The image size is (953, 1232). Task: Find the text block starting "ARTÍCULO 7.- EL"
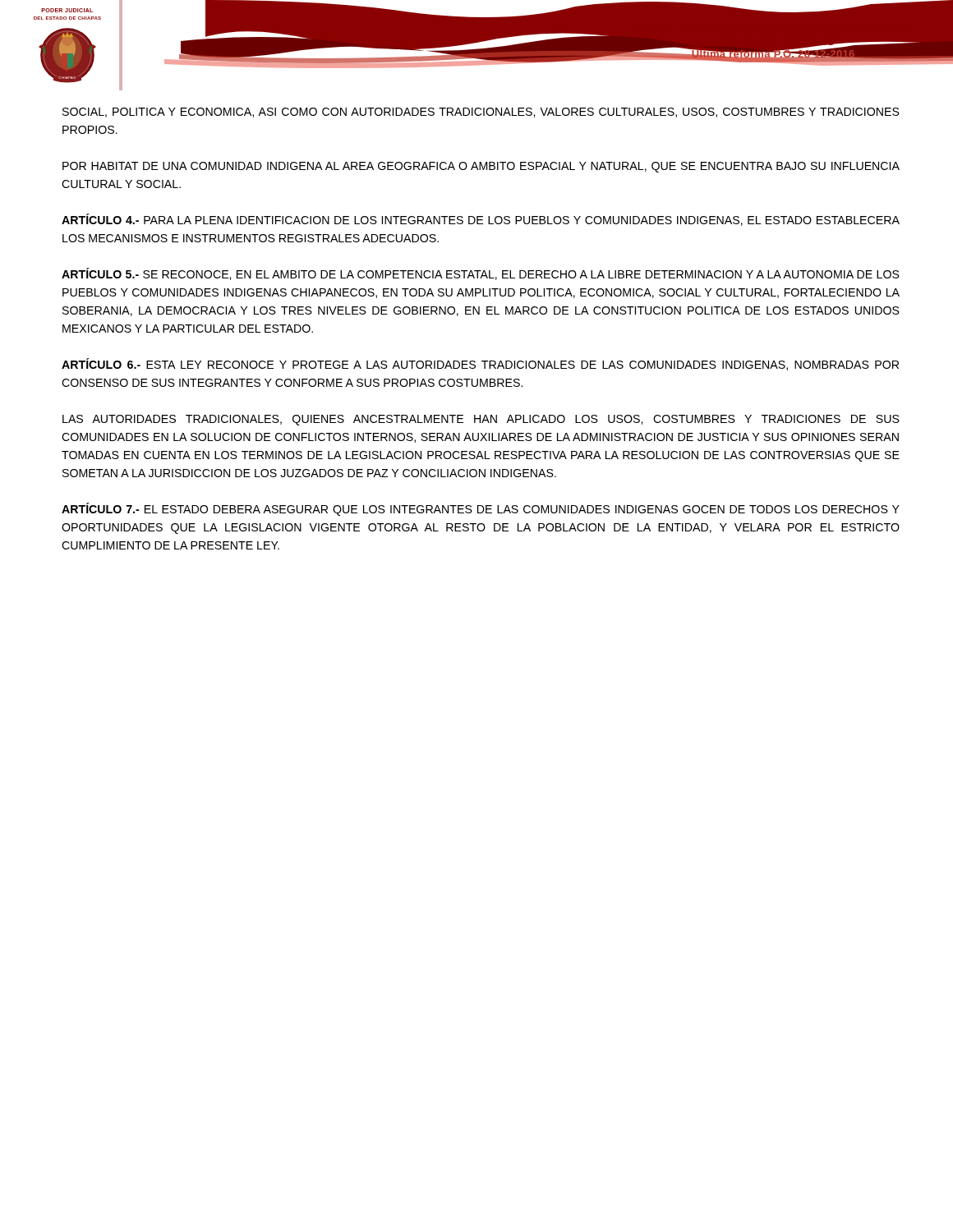tap(481, 527)
